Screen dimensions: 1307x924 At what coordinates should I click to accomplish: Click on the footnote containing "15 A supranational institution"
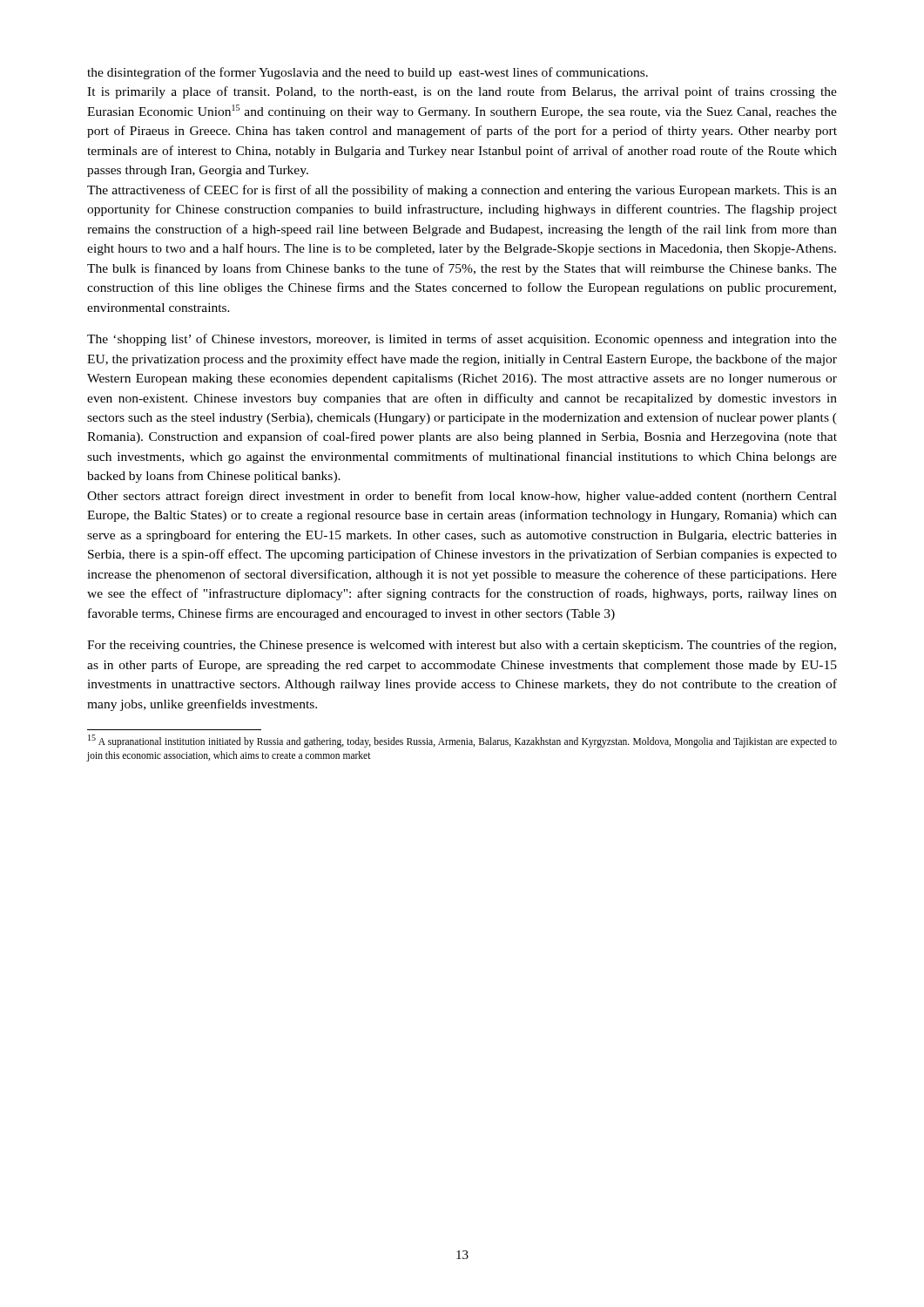tap(462, 748)
